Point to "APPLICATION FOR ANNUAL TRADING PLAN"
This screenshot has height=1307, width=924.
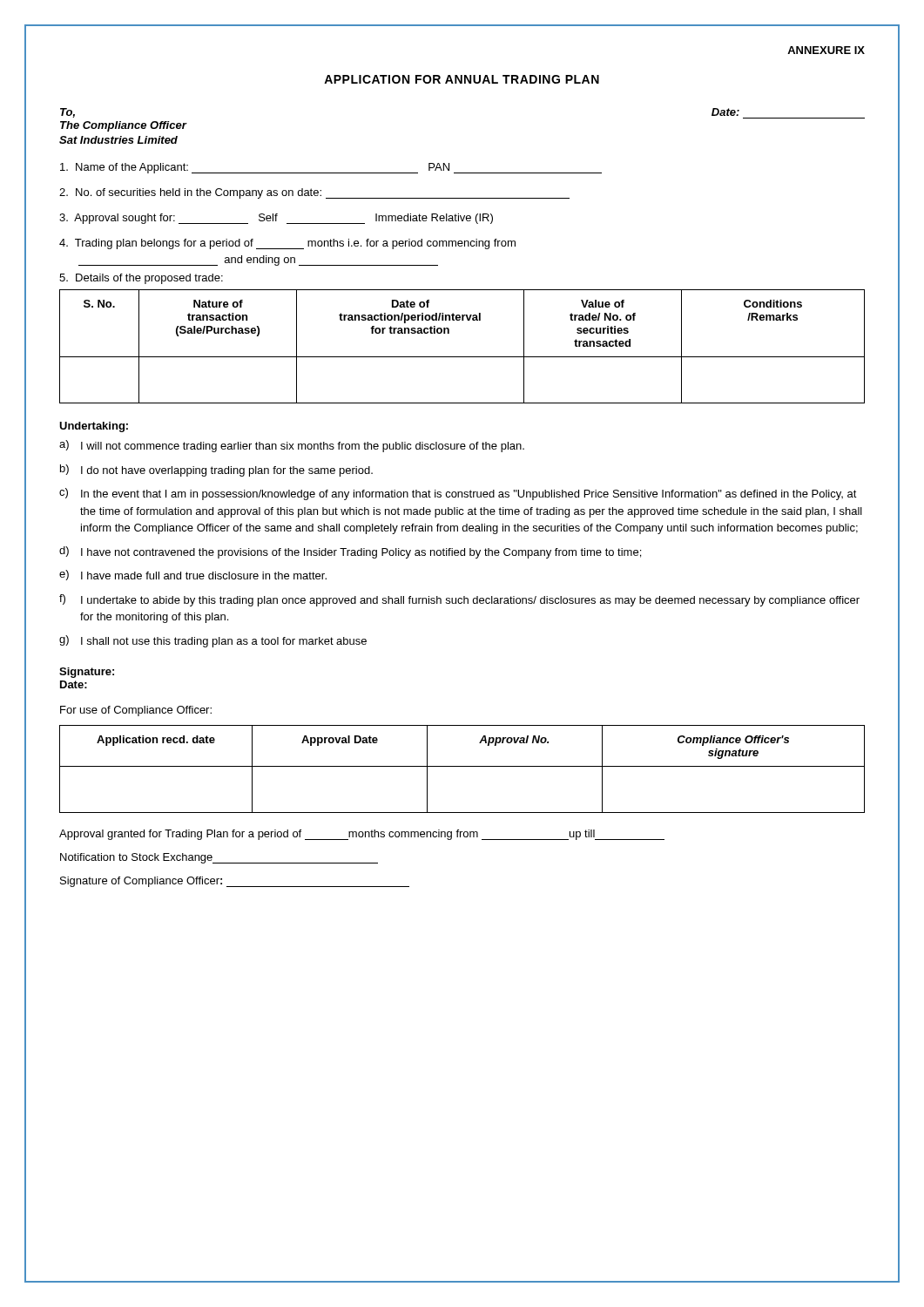(462, 79)
